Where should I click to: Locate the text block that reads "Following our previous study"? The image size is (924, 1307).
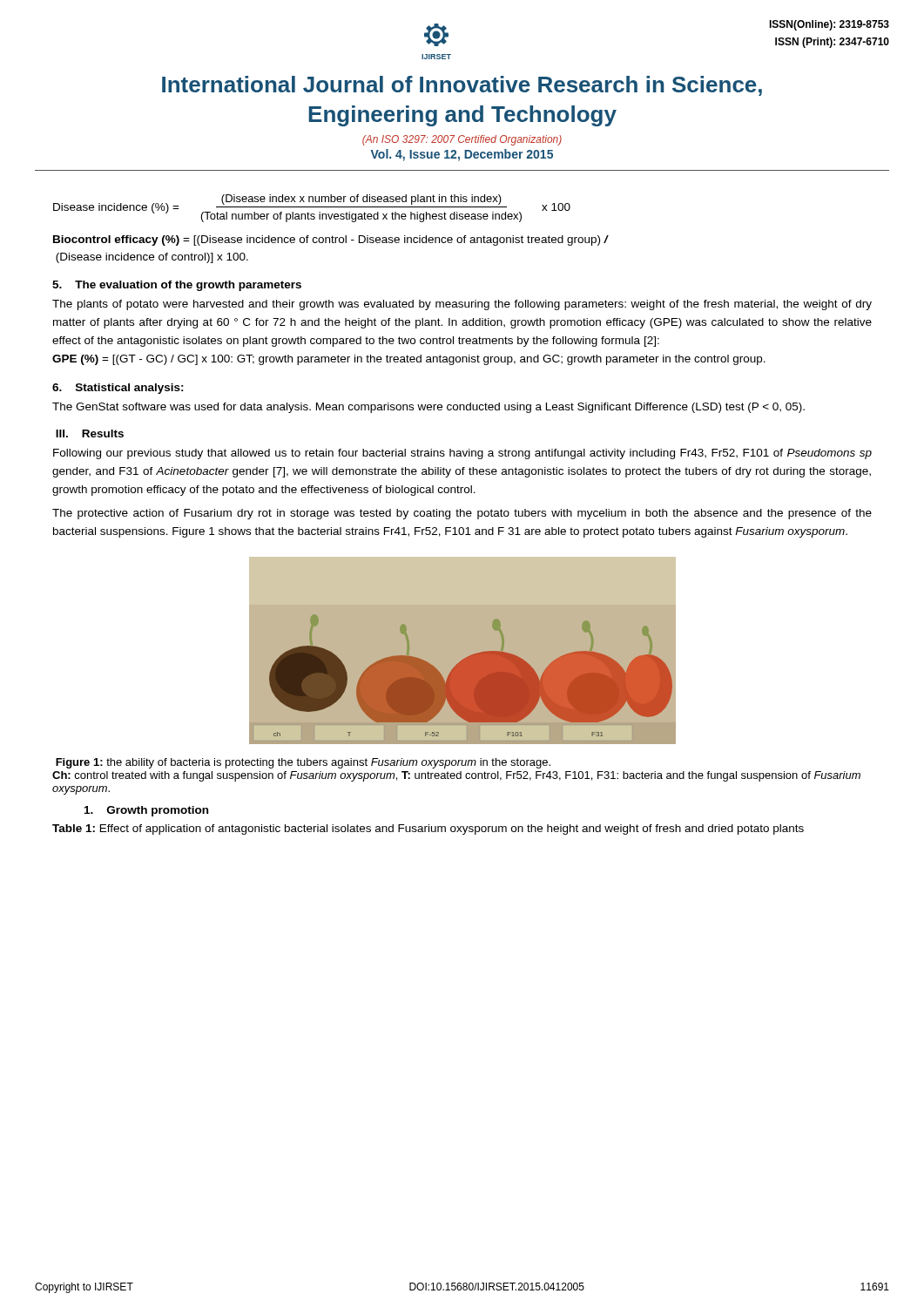462,471
